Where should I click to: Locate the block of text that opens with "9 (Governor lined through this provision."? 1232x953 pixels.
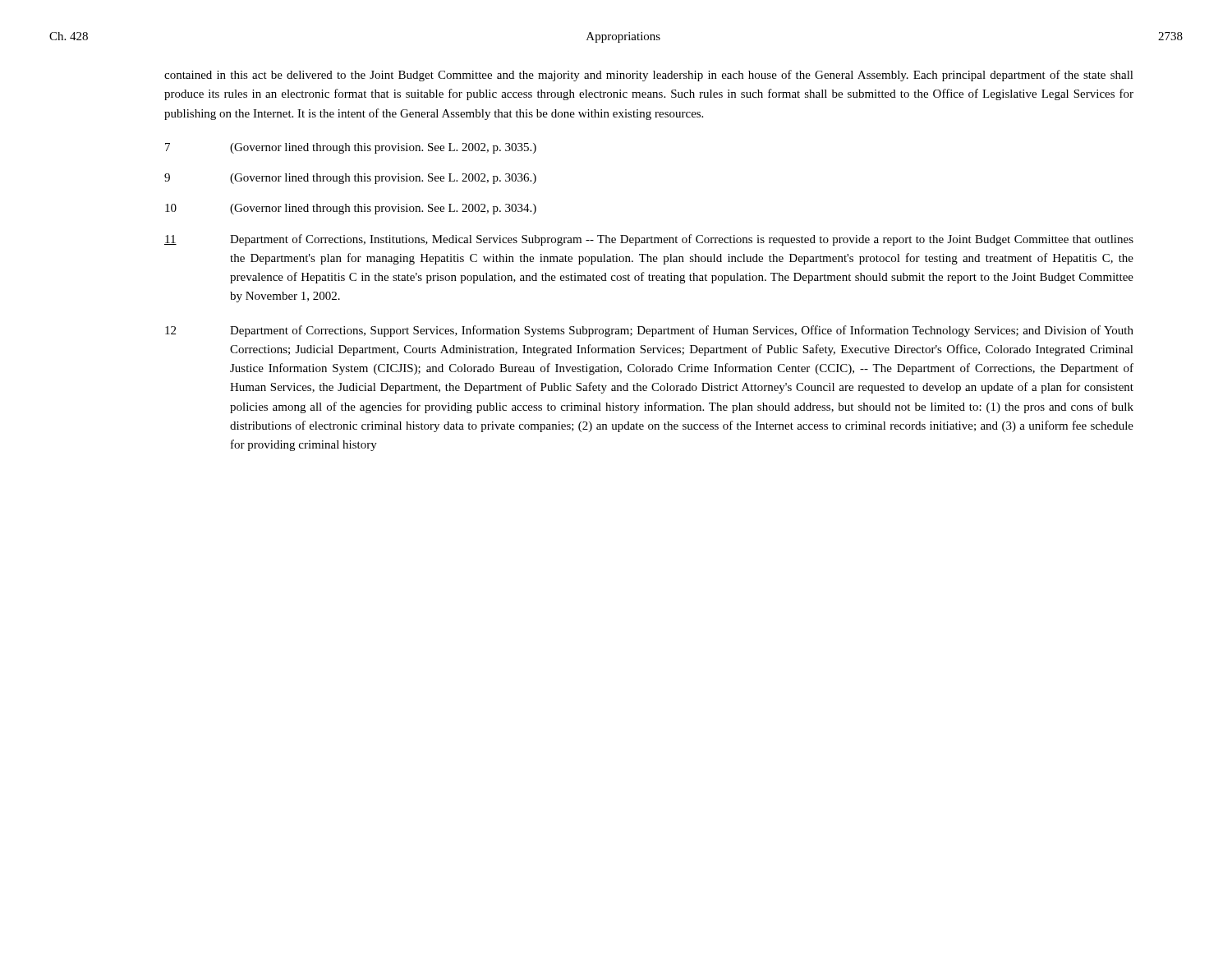click(350, 179)
